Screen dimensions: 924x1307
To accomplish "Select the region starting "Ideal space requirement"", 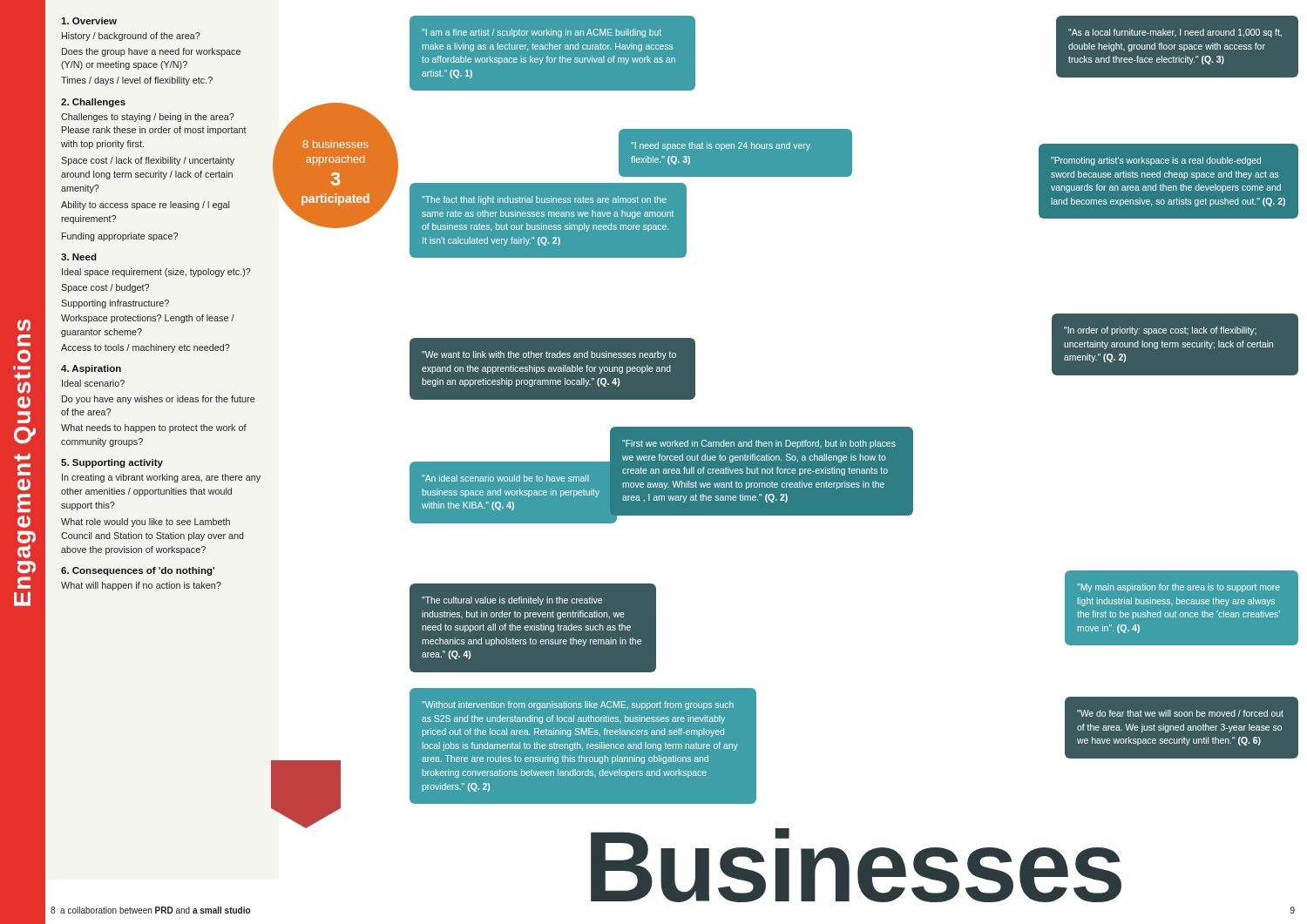I will (x=156, y=272).
